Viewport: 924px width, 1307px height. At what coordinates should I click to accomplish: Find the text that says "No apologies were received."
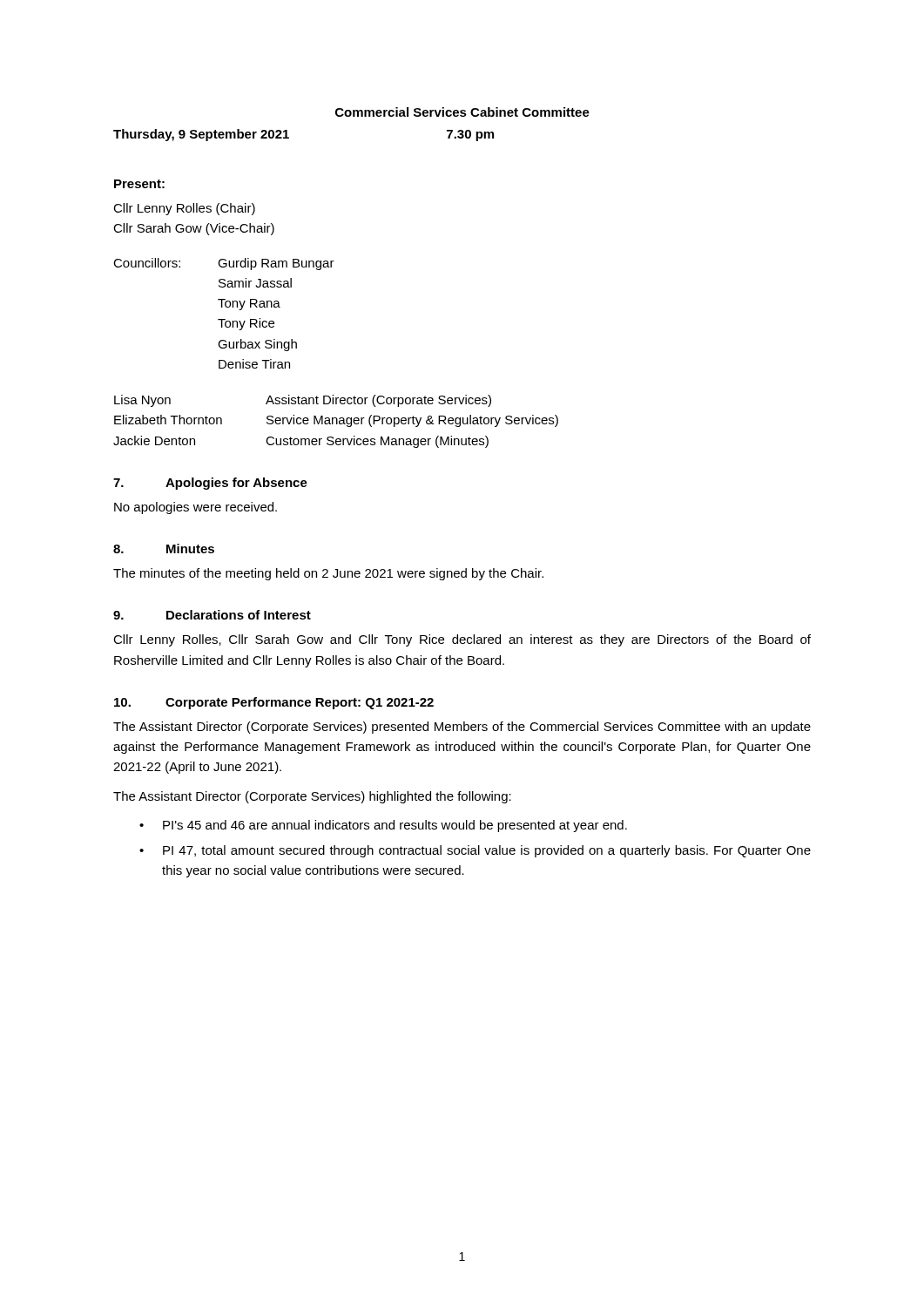point(196,506)
